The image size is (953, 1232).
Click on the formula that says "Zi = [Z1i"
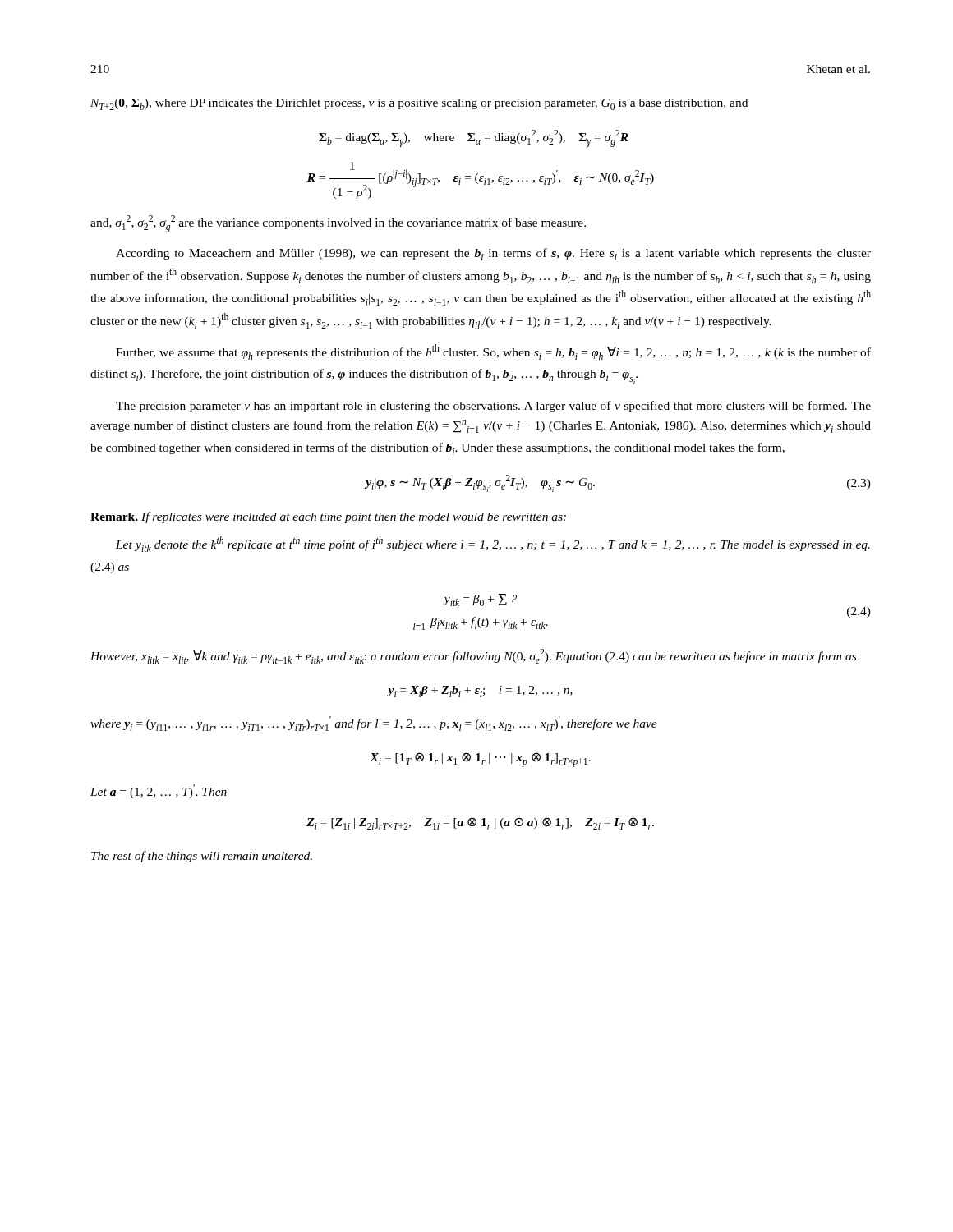tap(481, 823)
